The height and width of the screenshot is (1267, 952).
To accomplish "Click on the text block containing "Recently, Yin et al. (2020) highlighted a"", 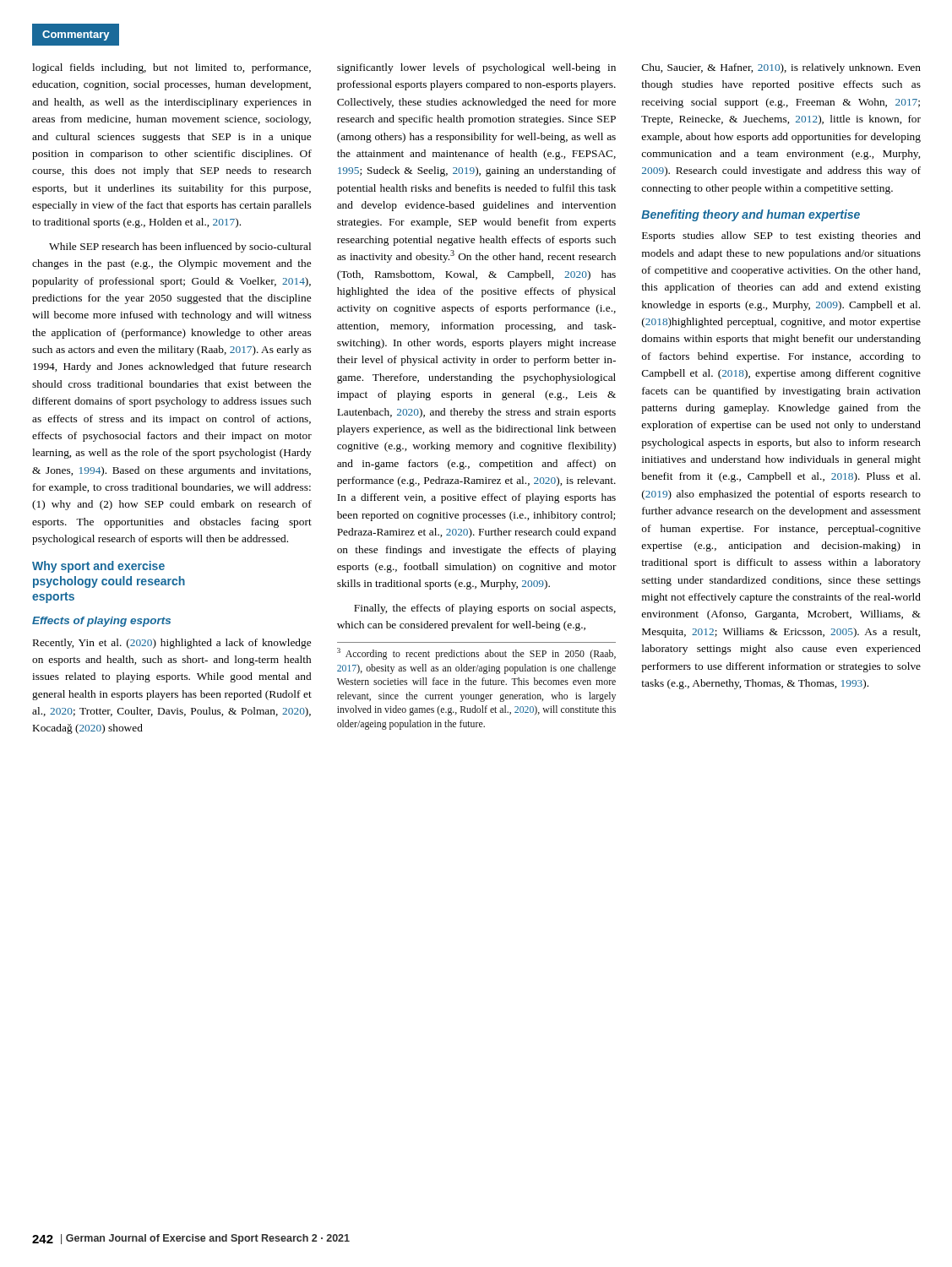I will 172,685.
